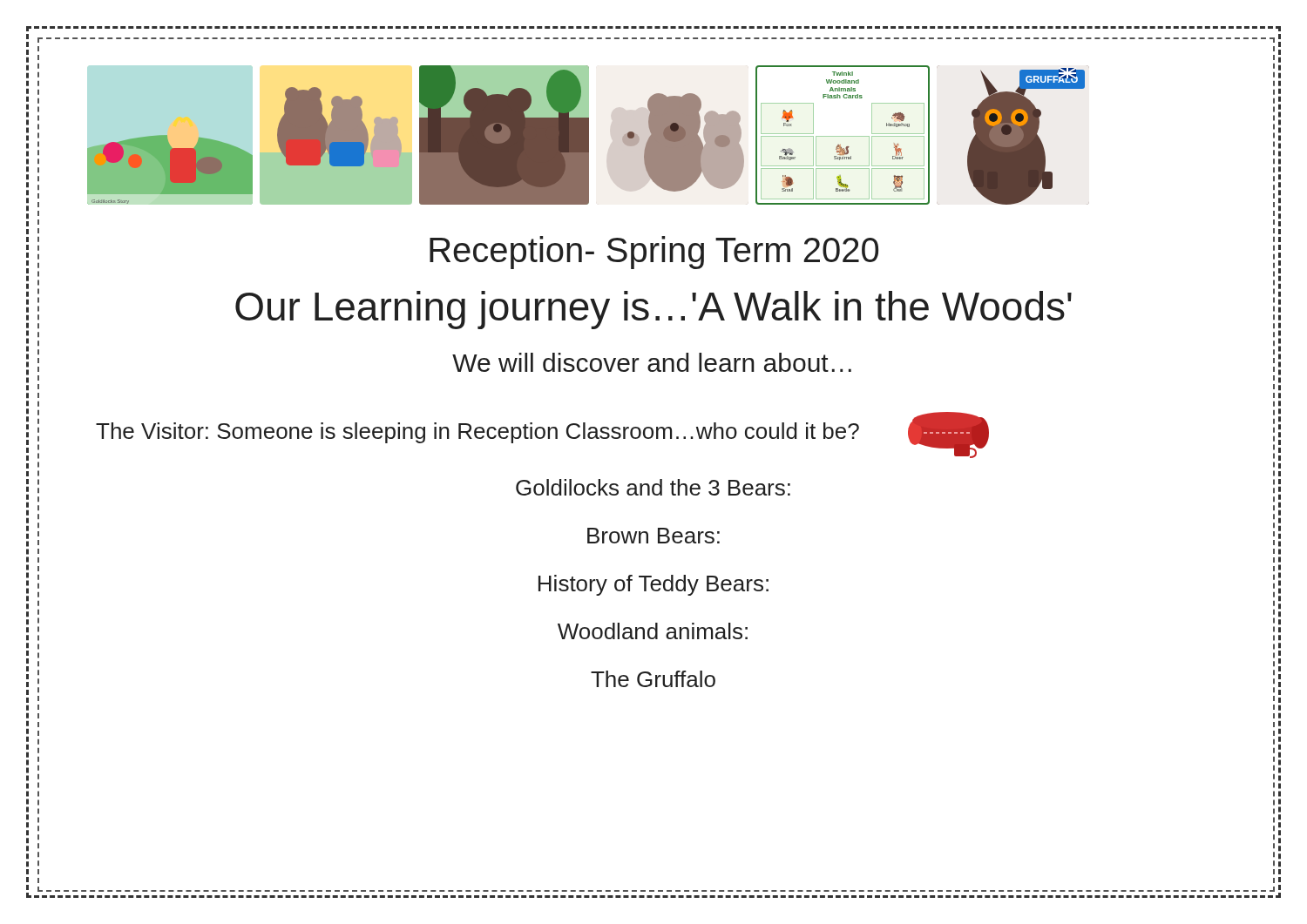Point to "History of Teddy Bears:"
The image size is (1307, 924).
tap(654, 583)
